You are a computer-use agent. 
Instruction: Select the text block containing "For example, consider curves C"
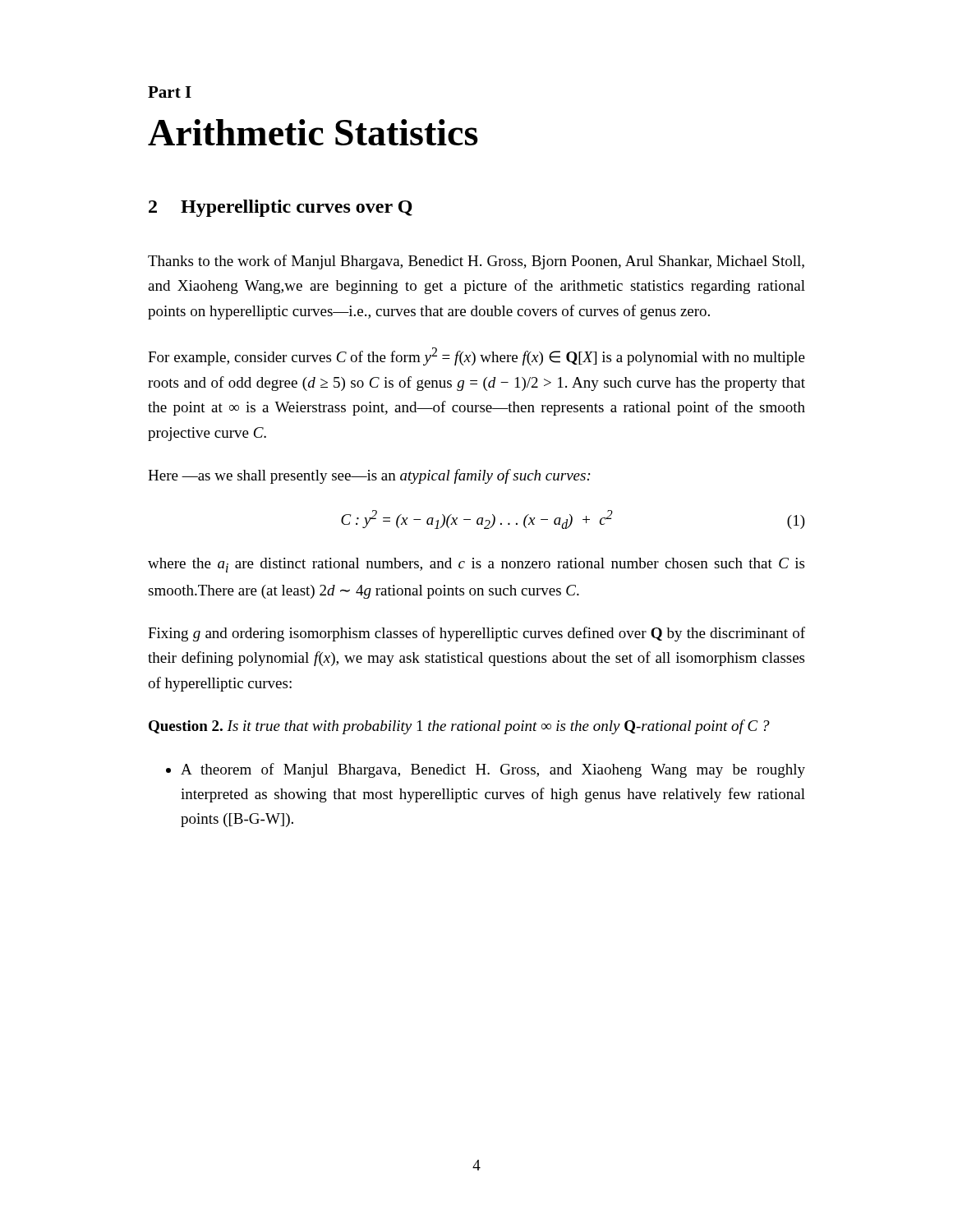[x=476, y=394]
